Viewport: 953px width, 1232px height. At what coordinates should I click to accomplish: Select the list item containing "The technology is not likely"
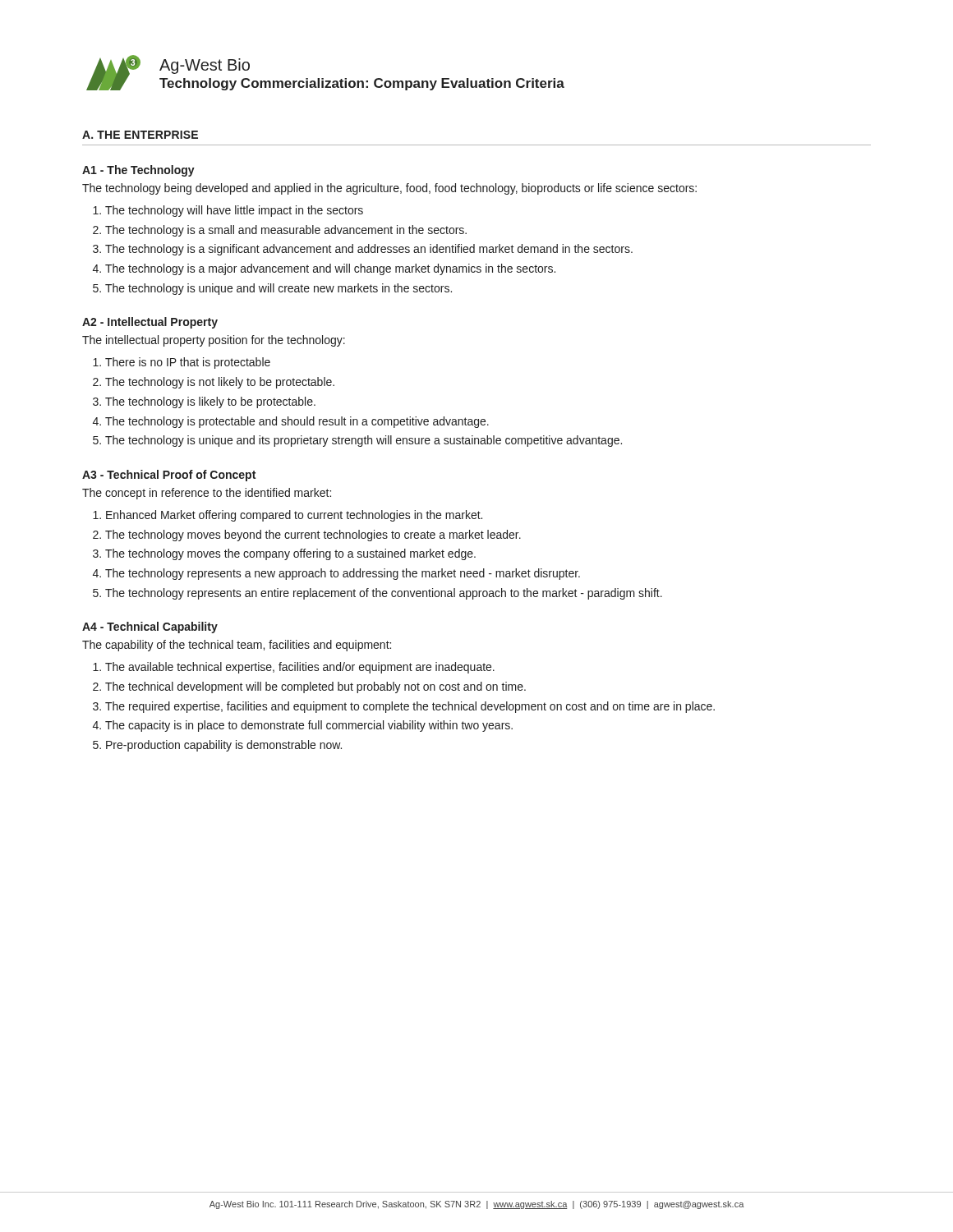point(220,382)
